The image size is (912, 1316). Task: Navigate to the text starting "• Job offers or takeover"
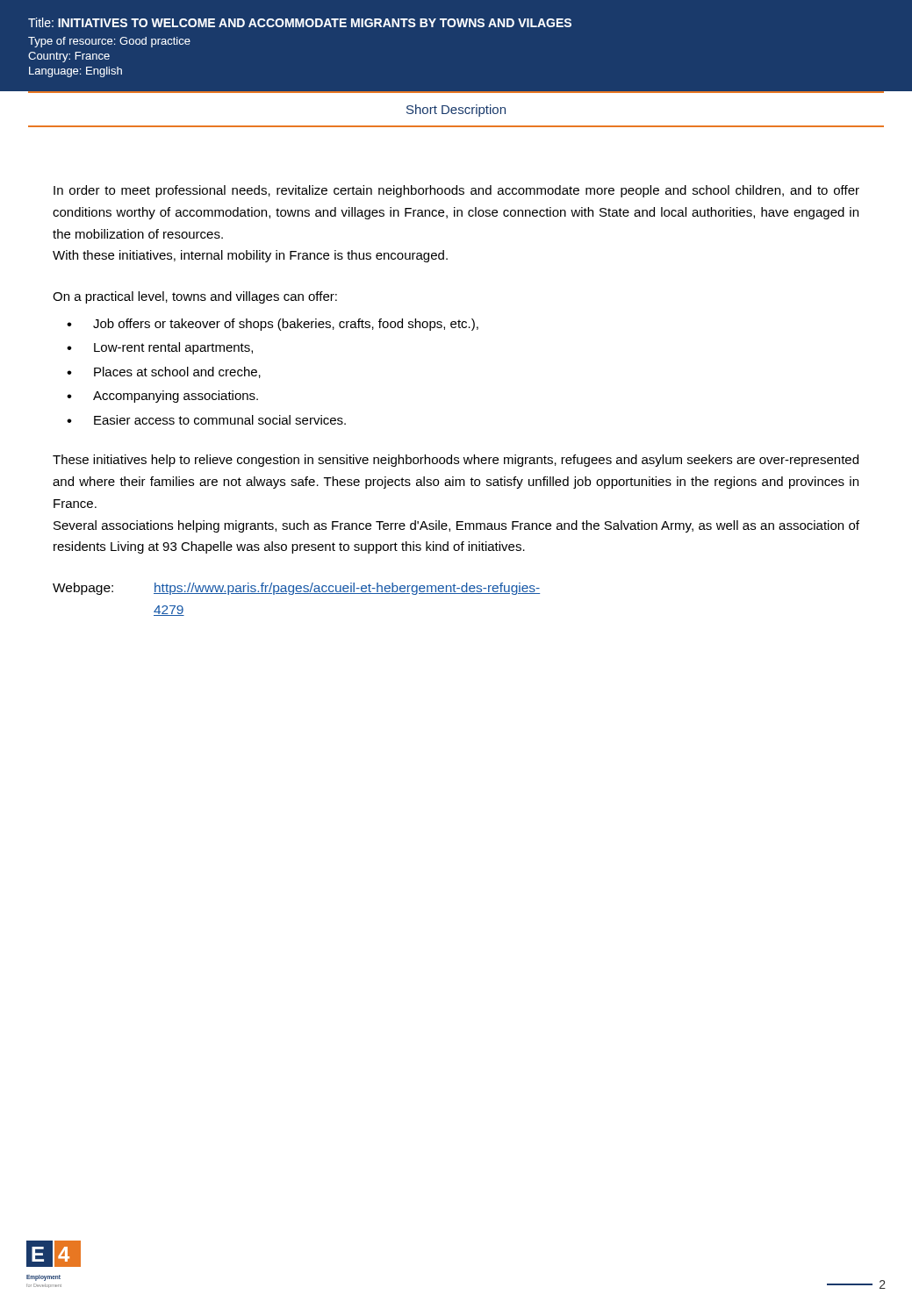pyautogui.click(x=266, y=324)
